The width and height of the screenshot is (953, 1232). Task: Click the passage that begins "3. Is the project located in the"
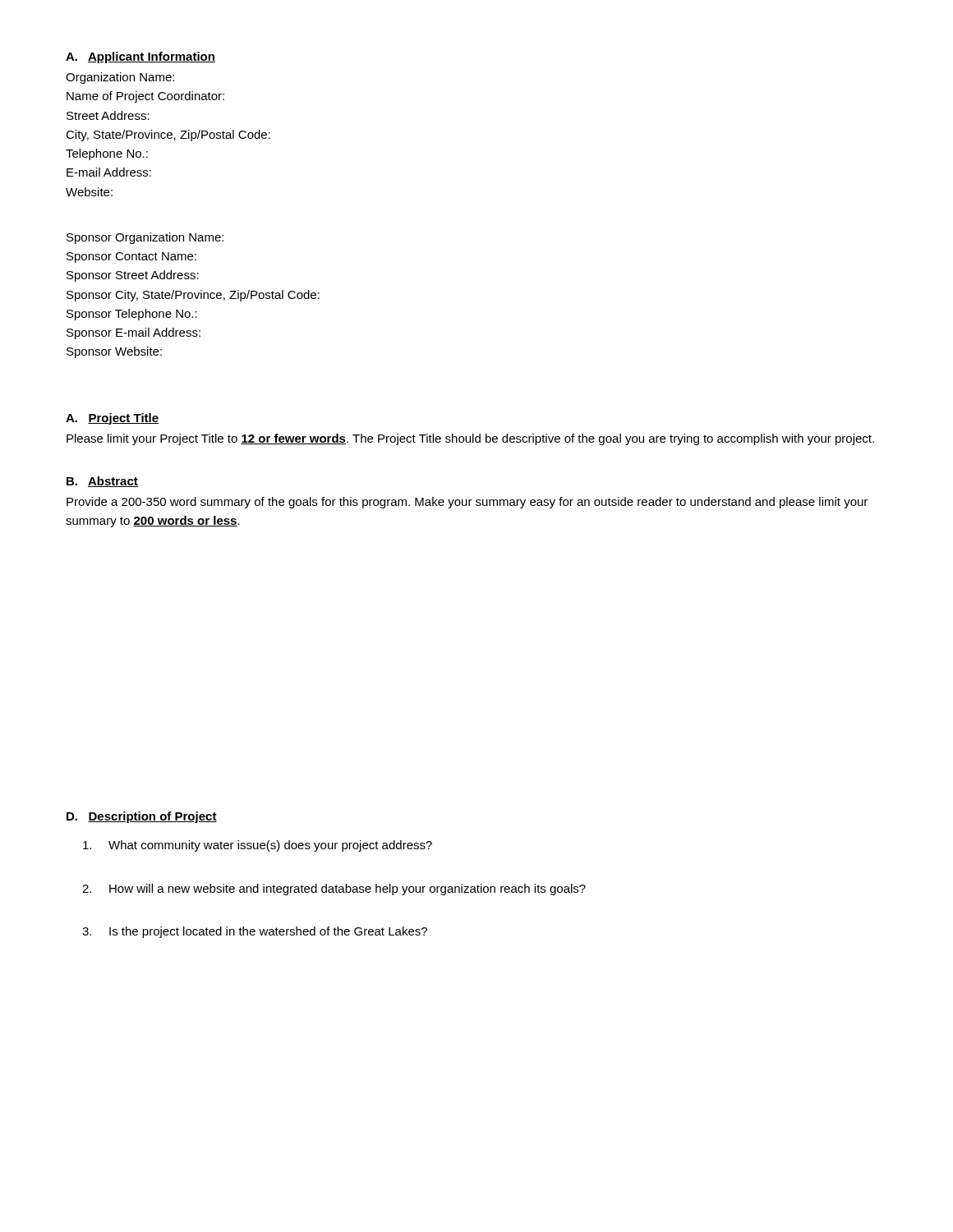[255, 932]
